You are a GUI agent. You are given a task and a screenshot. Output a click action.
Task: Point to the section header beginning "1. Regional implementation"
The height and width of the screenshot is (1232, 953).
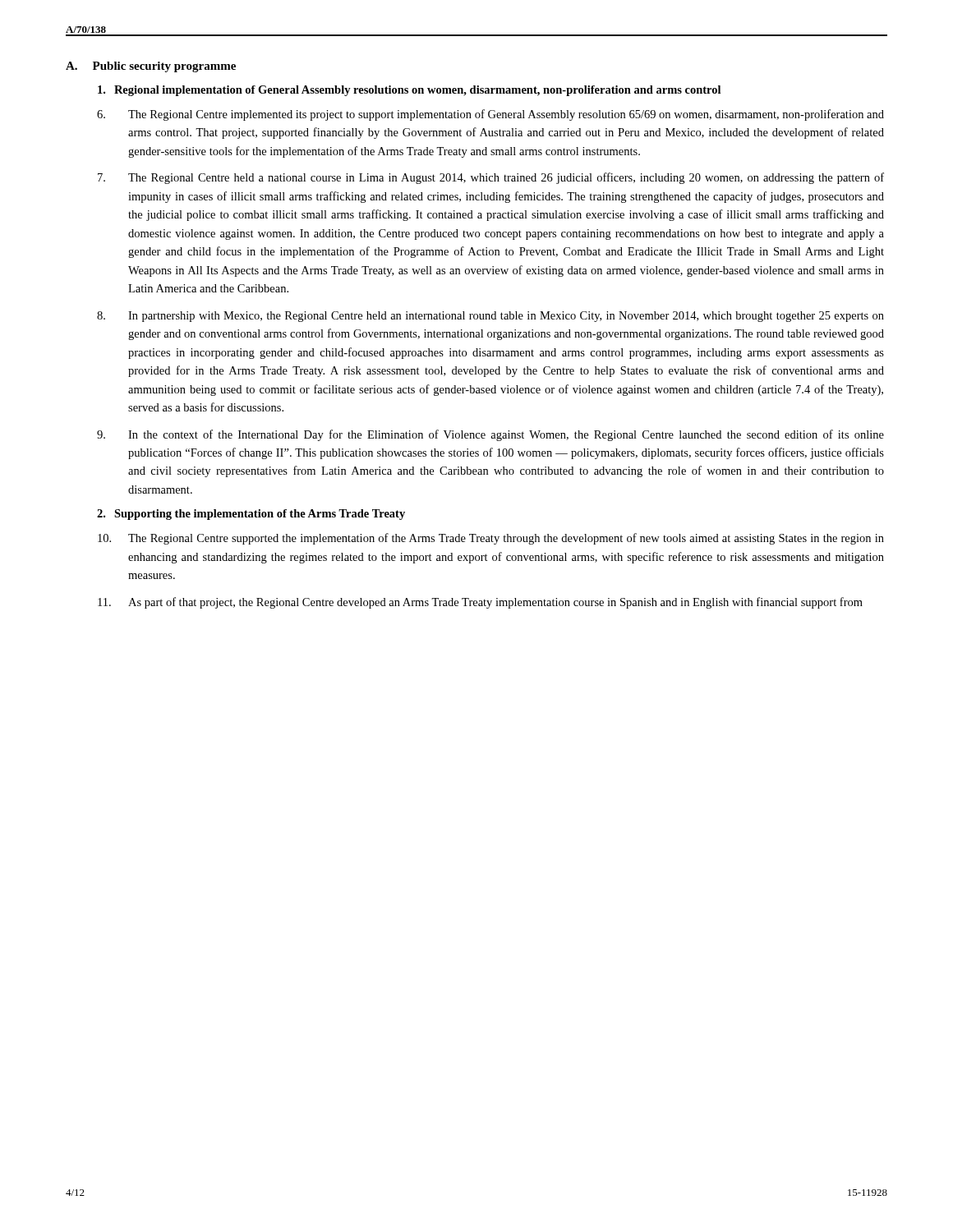coord(409,90)
